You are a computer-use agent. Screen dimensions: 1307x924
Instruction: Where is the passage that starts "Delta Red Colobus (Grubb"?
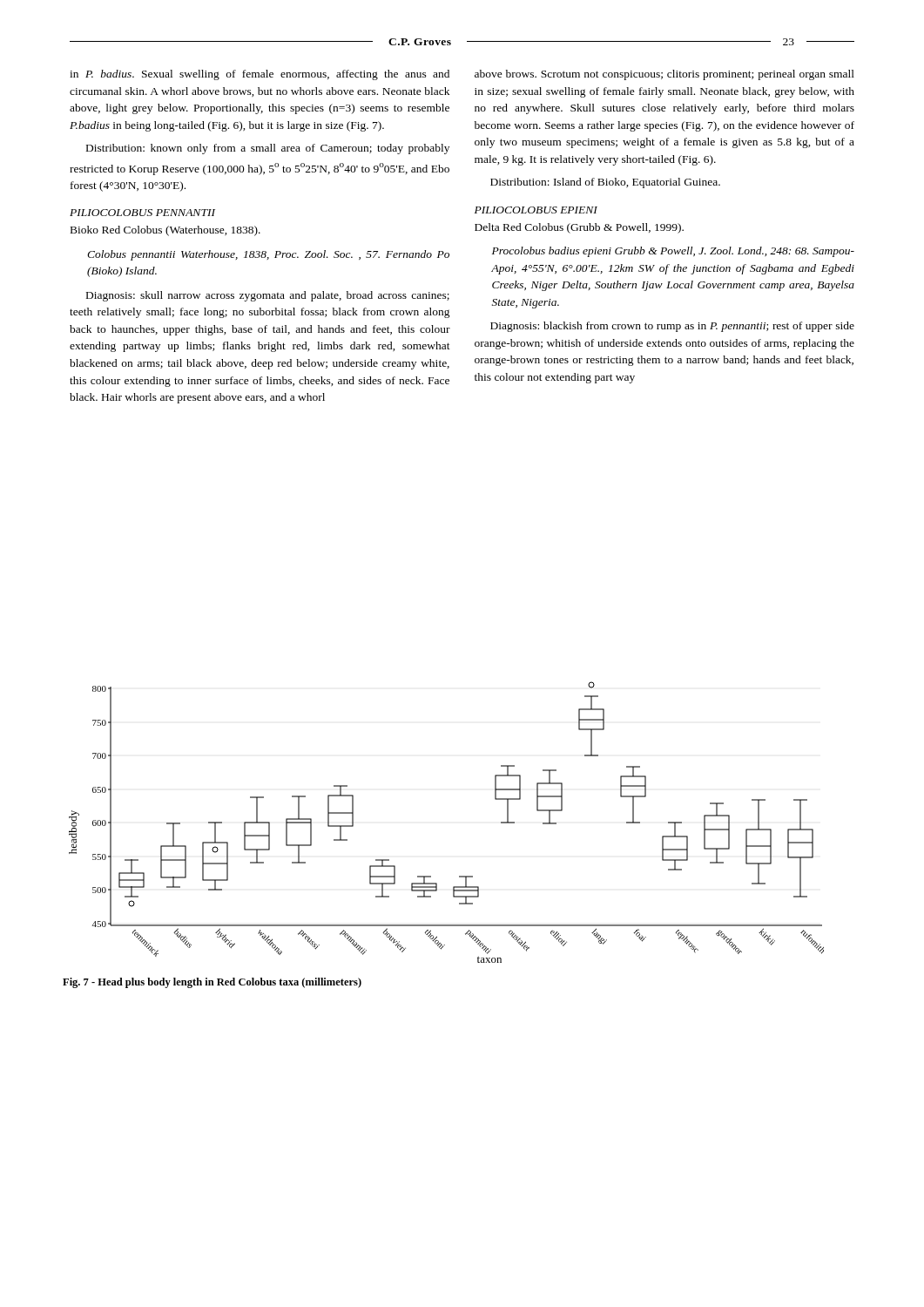coord(579,227)
